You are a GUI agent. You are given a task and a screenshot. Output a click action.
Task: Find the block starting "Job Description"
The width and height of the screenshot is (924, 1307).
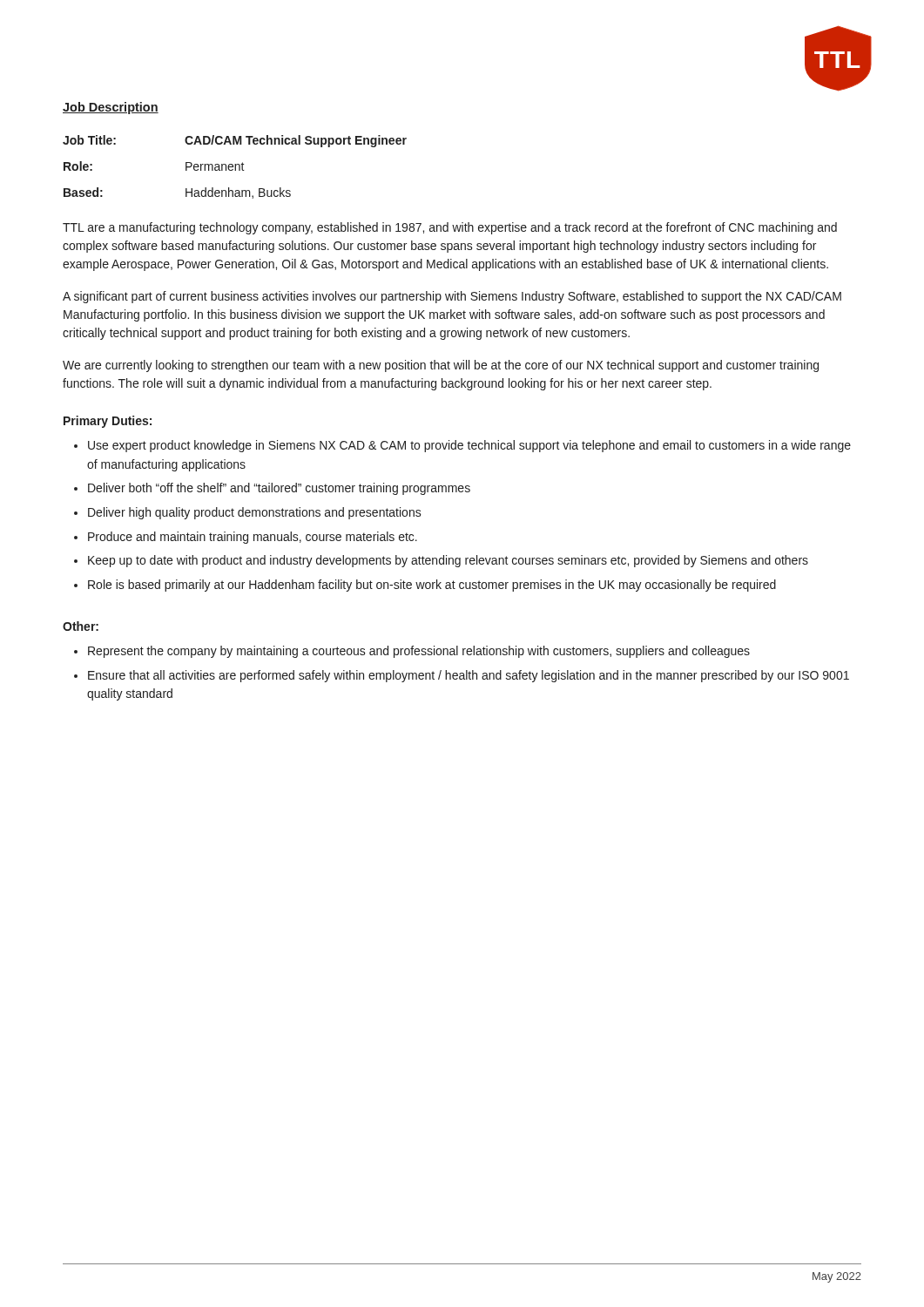point(110,107)
